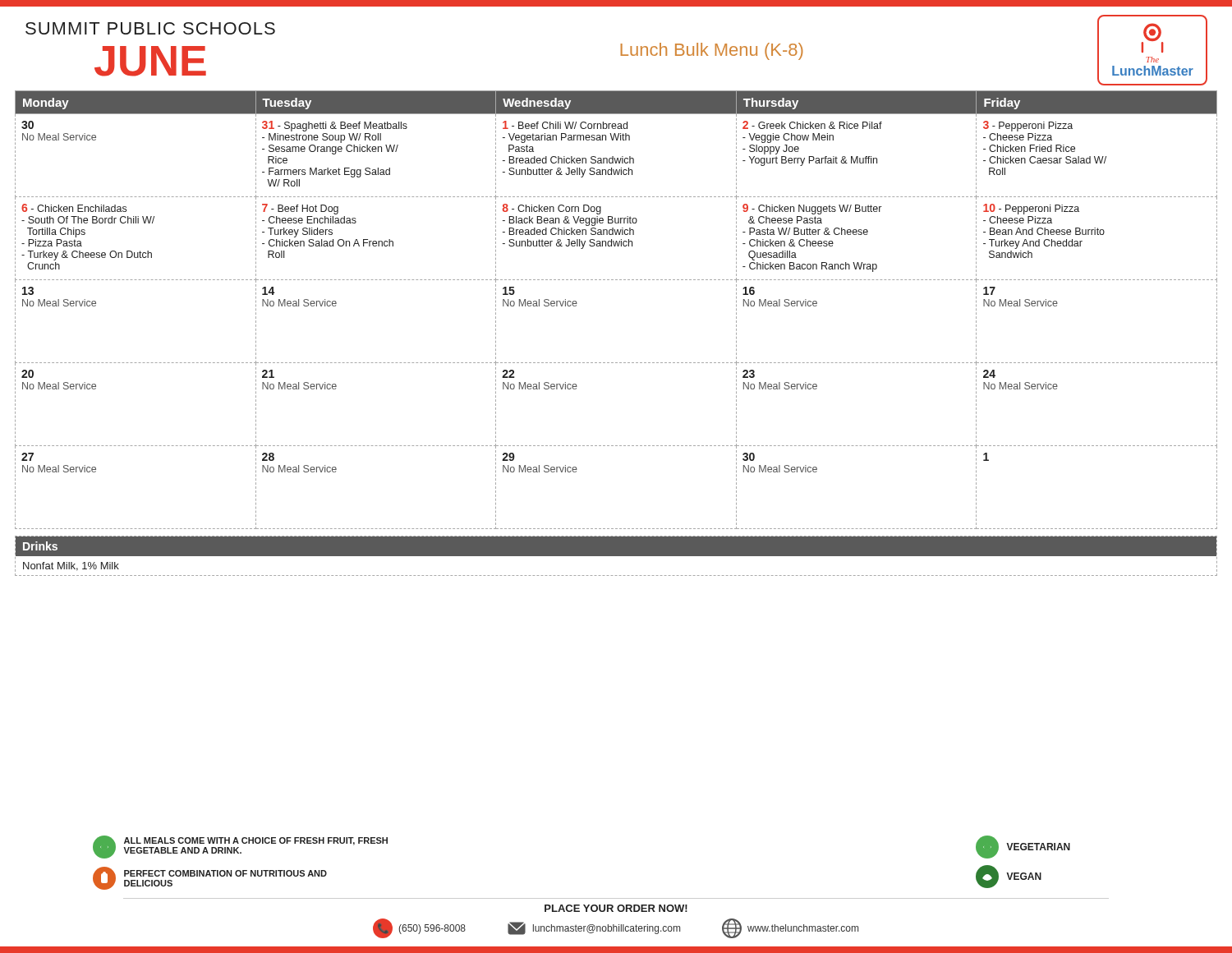This screenshot has height=953, width=1232.
Task: Click on the text with the text "PERFECT COMBINATION OF NUTRITIOUS ANDDELICIOUS"
Action: [210, 878]
